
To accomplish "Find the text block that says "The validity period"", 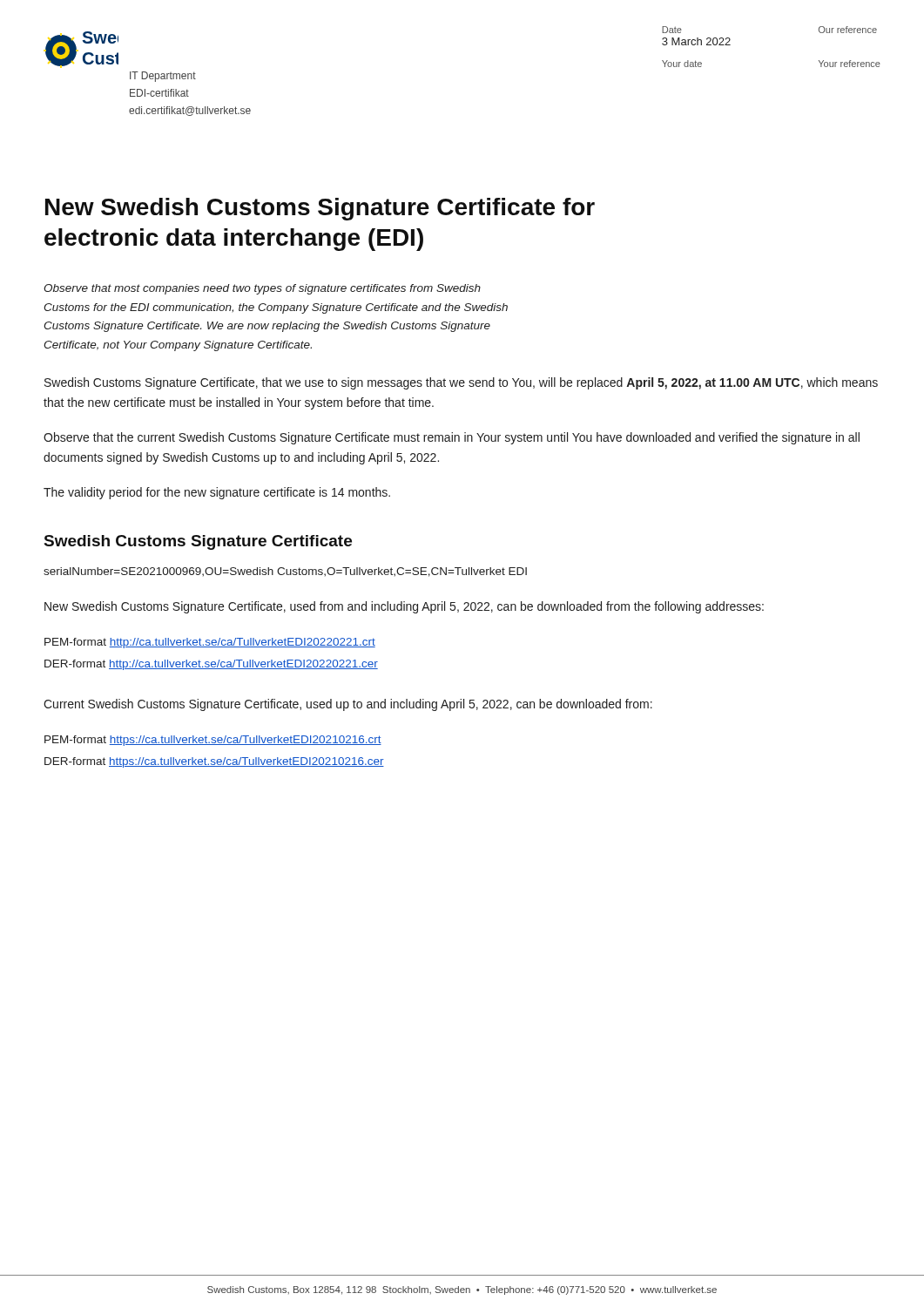I will pyautogui.click(x=217, y=492).
